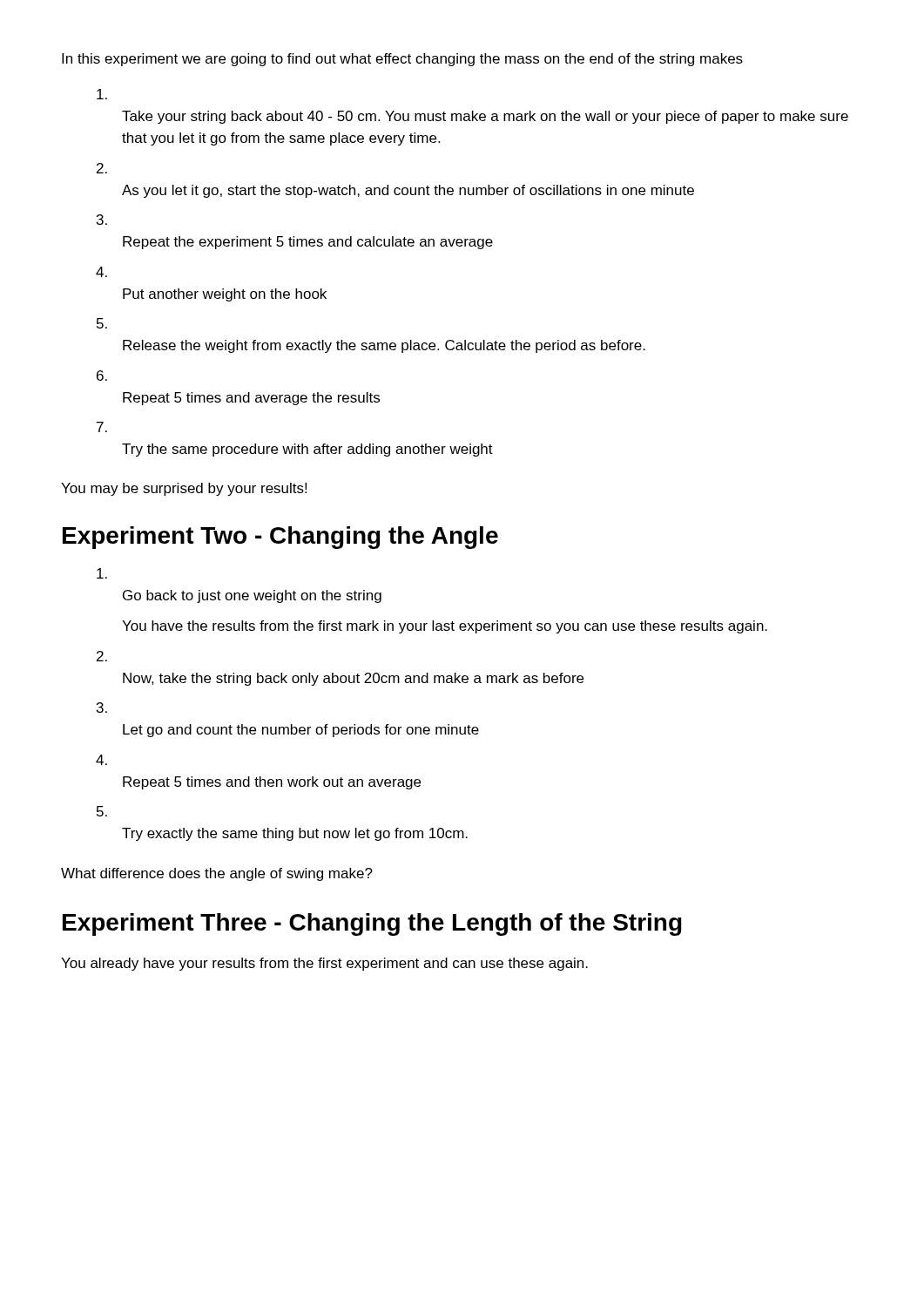Locate the list item that reads "5. Release the weight from exactly the"

pyautogui.click(x=479, y=336)
